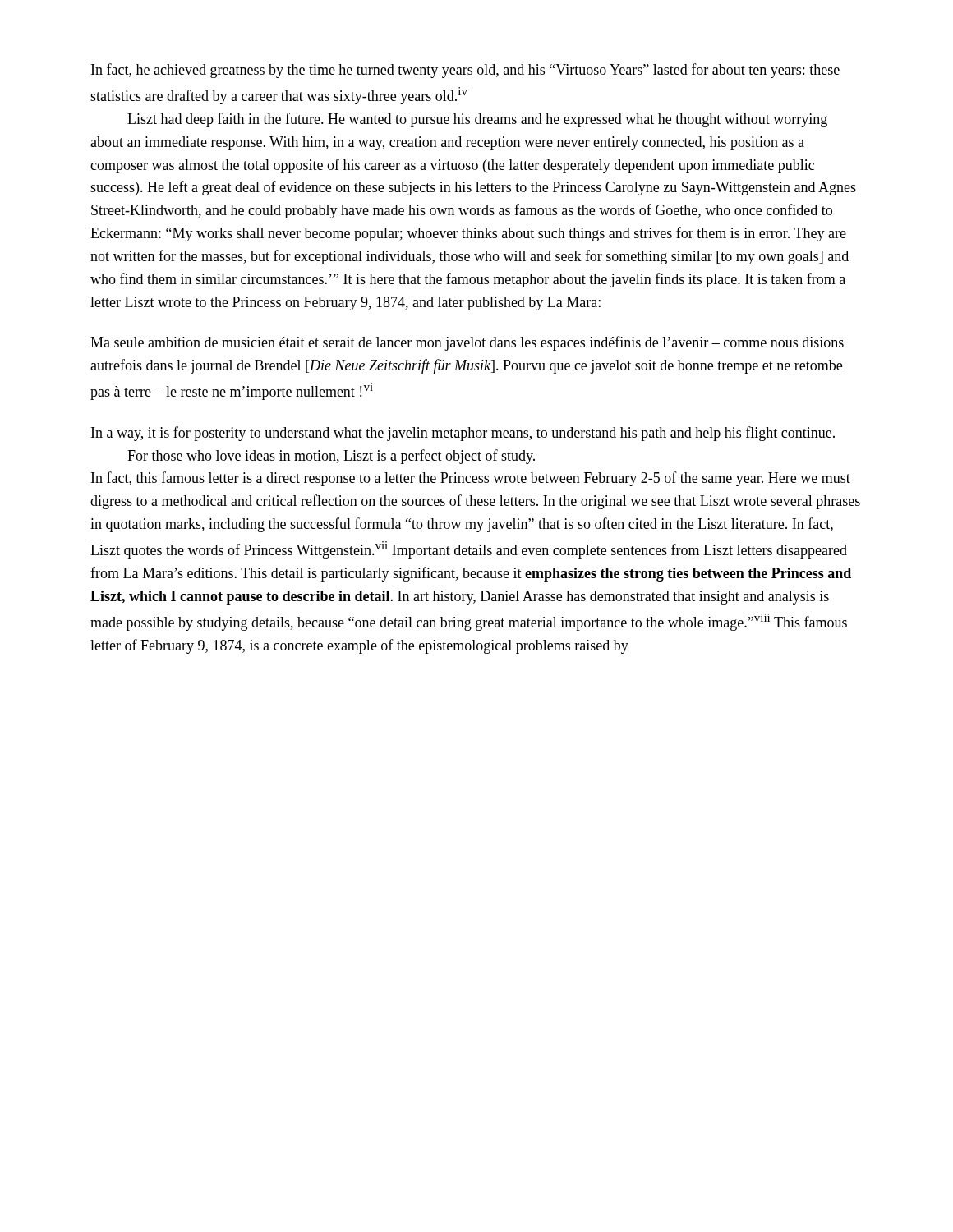Find the block on this page that starts "In fact, this famous letter is a direct"
The image size is (953, 1232).
(476, 563)
